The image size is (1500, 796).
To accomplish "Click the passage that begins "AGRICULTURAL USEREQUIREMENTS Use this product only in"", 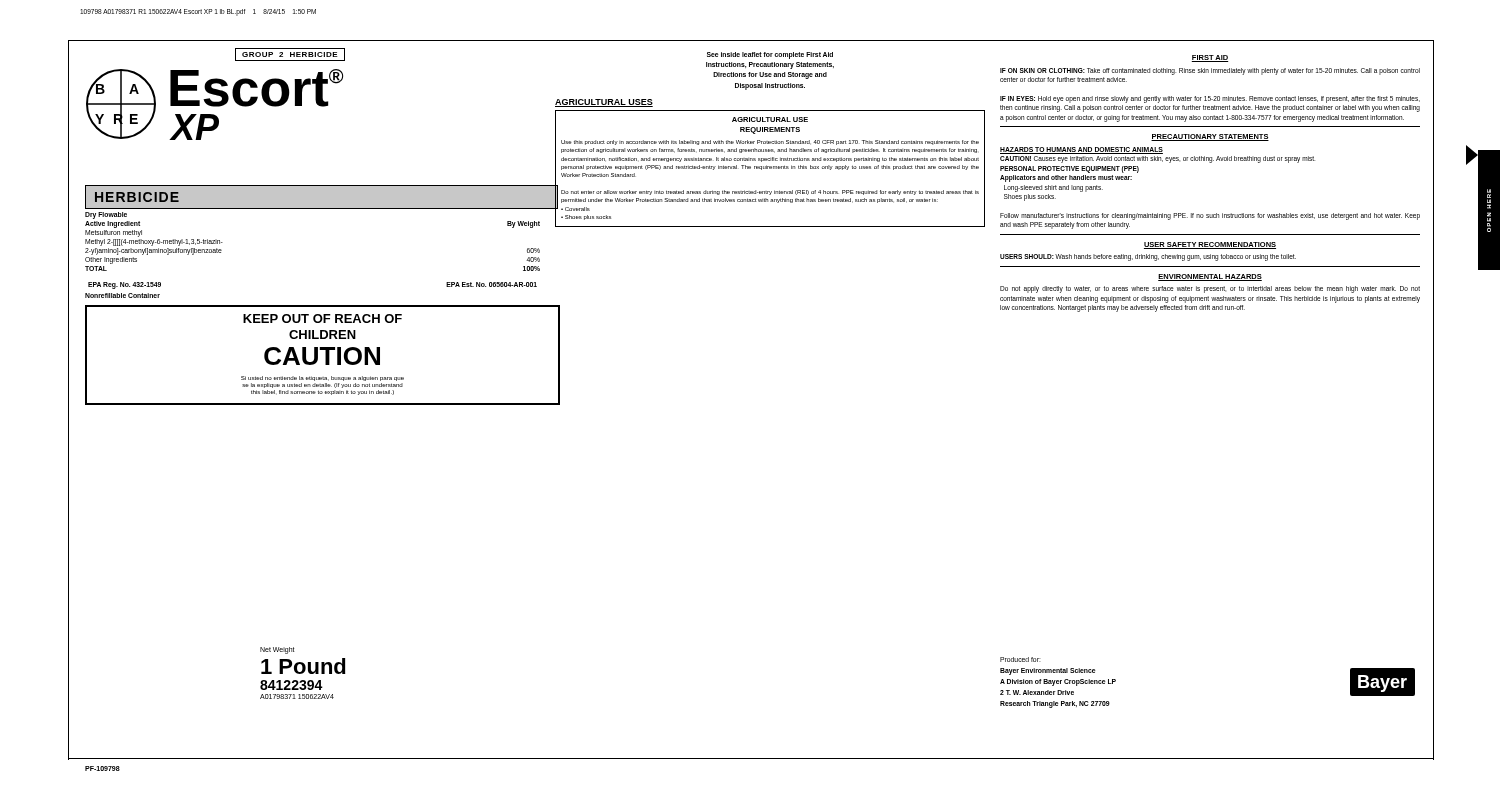I will [x=770, y=168].
